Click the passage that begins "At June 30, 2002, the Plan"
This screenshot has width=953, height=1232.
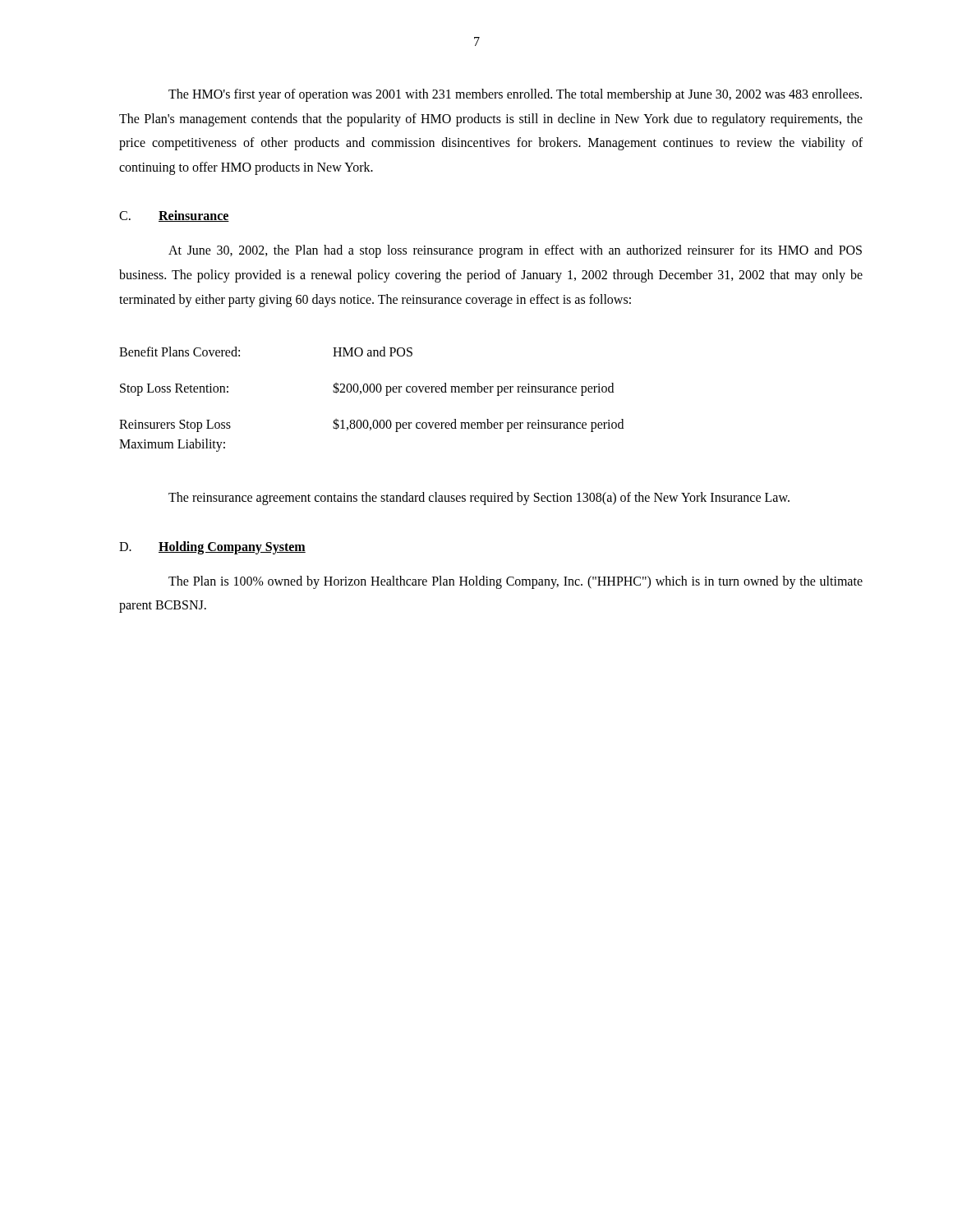point(491,275)
